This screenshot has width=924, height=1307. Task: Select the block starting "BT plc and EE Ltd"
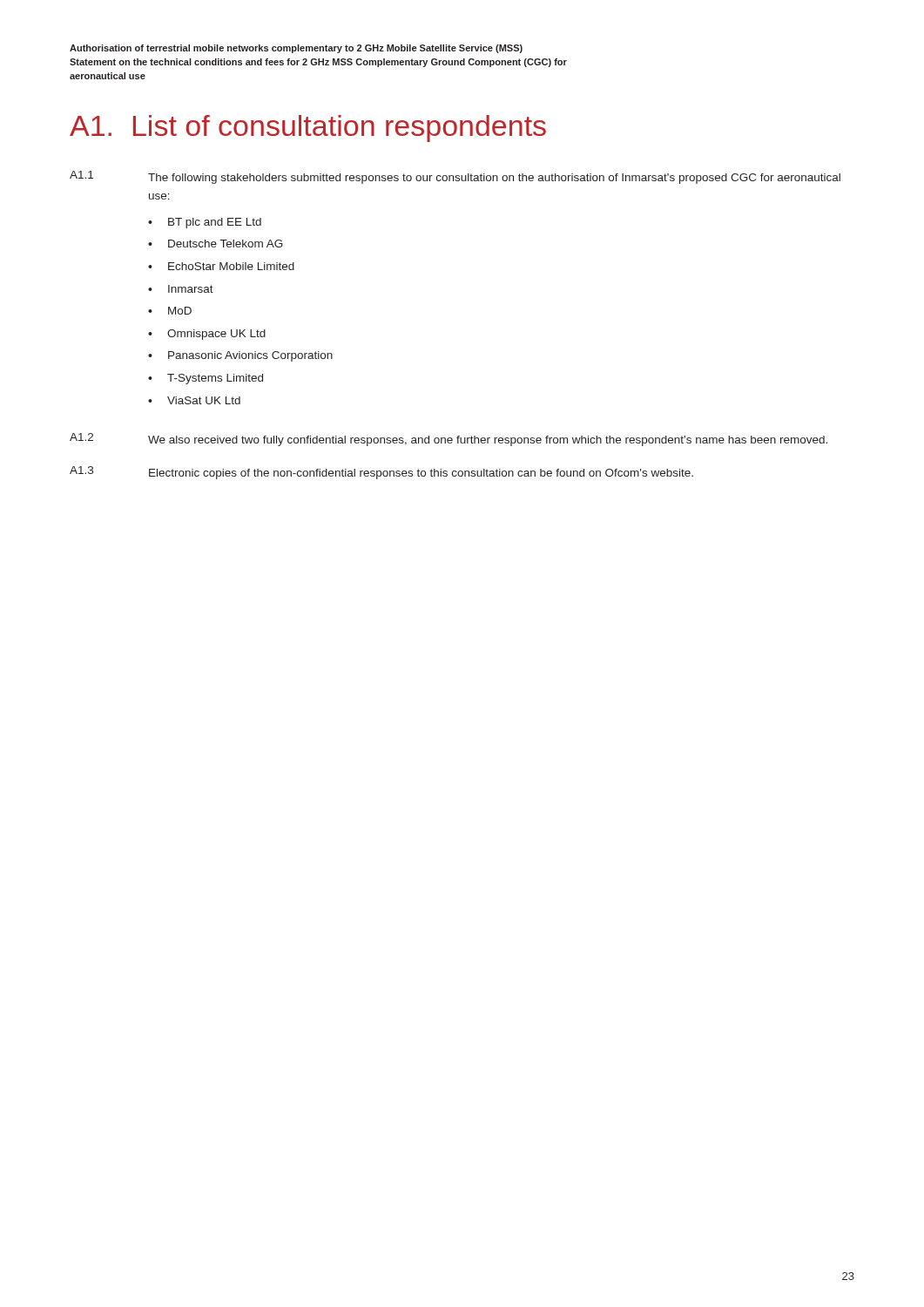pyautogui.click(x=215, y=222)
